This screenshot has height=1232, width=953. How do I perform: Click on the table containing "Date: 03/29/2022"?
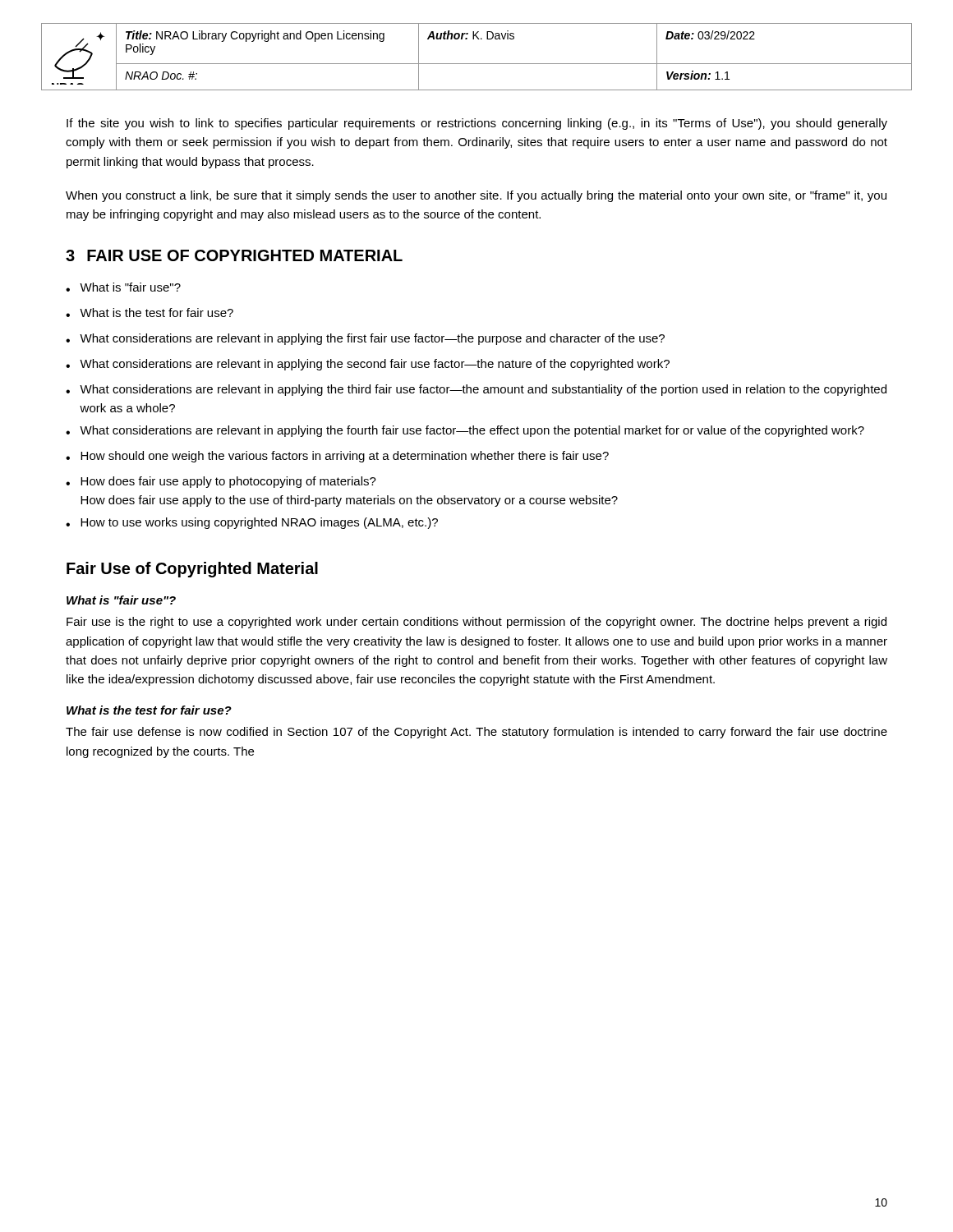point(476,57)
